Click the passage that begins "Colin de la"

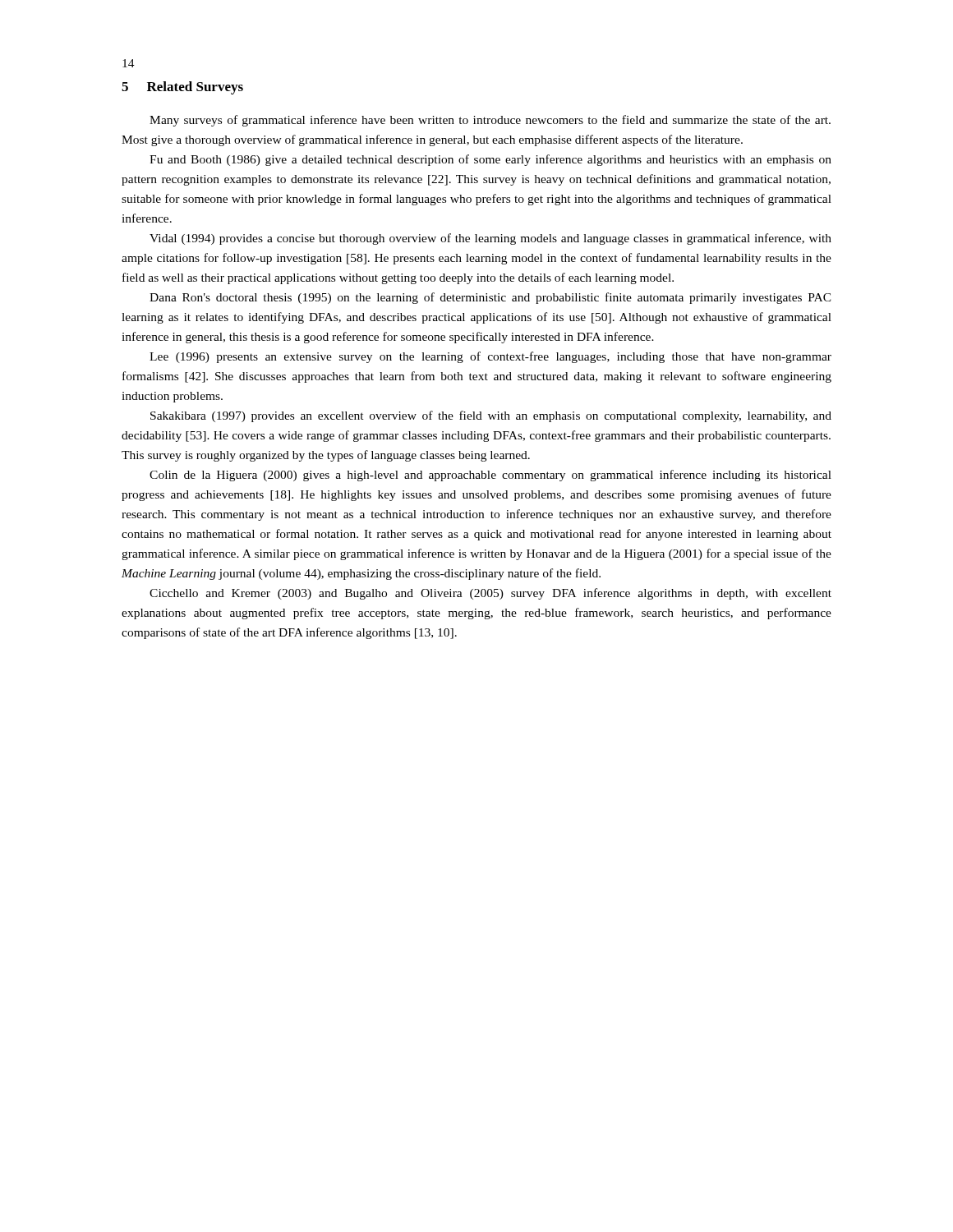[x=476, y=524]
